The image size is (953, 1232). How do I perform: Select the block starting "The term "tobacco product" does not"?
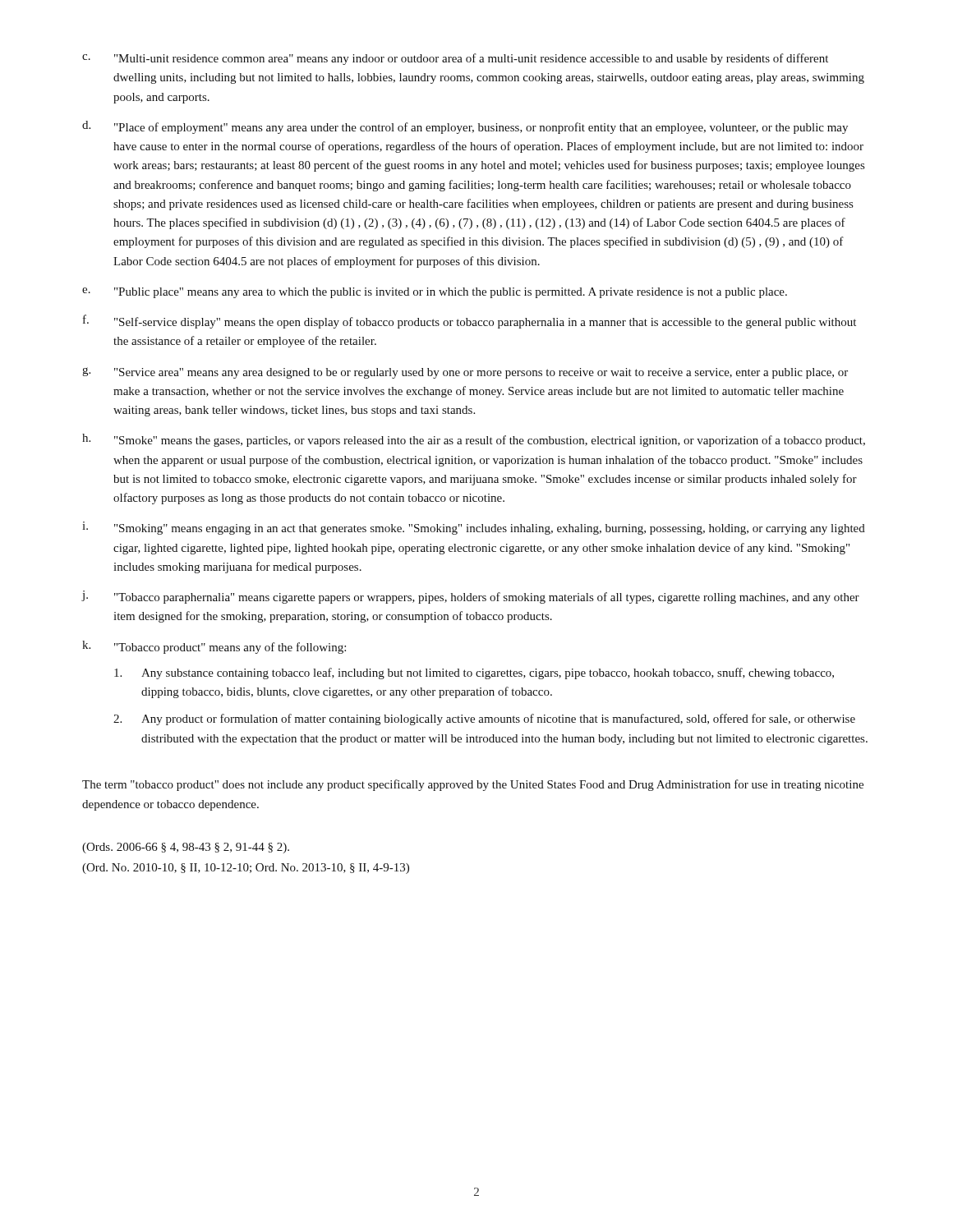click(473, 794)
